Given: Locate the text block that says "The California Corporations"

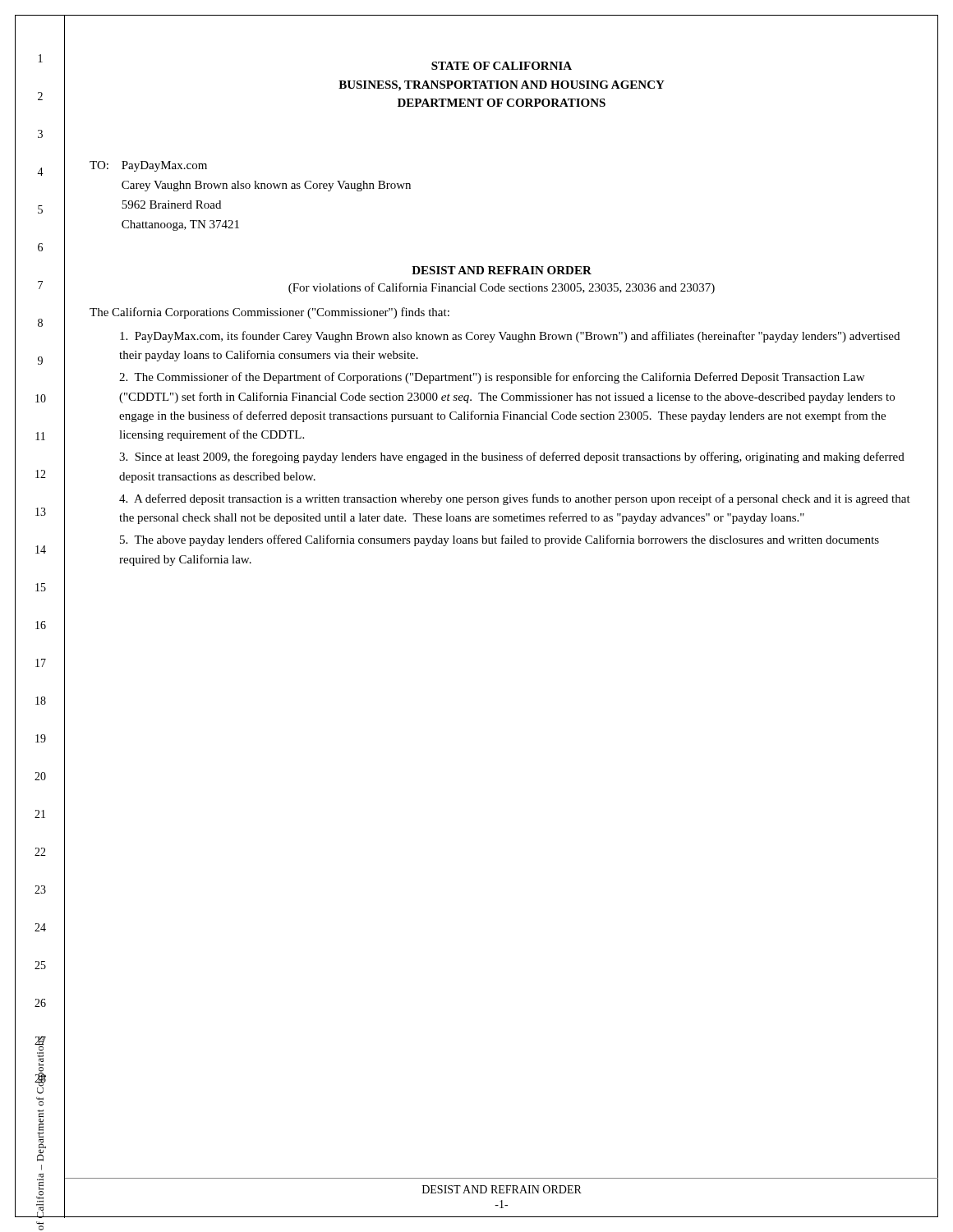Looking at the screenshot, I should click(270, 312).
